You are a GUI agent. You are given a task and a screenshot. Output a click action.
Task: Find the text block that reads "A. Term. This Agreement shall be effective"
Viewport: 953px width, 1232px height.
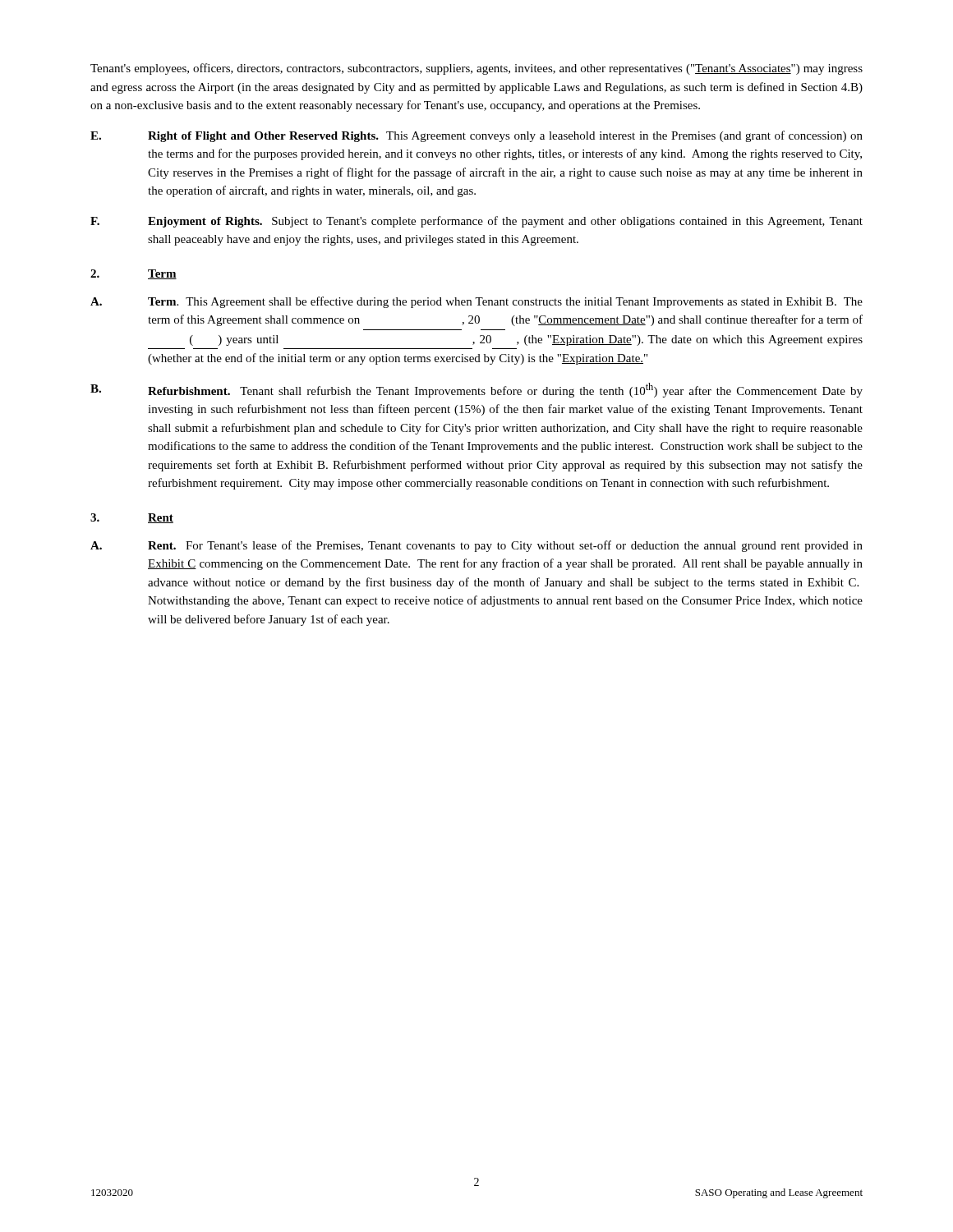point(476,330)
